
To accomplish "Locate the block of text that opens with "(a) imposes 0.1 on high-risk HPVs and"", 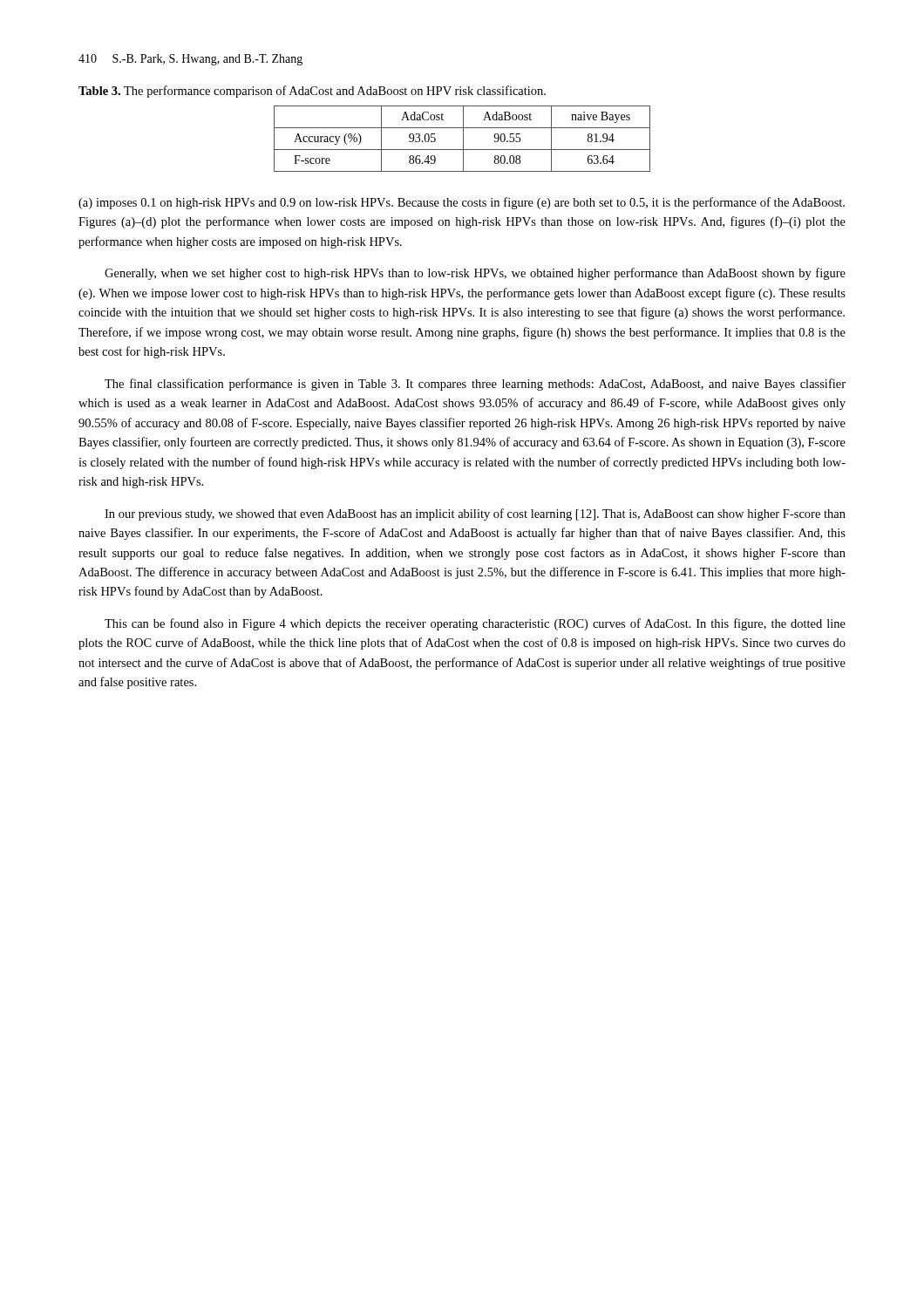I will [462, 222].
